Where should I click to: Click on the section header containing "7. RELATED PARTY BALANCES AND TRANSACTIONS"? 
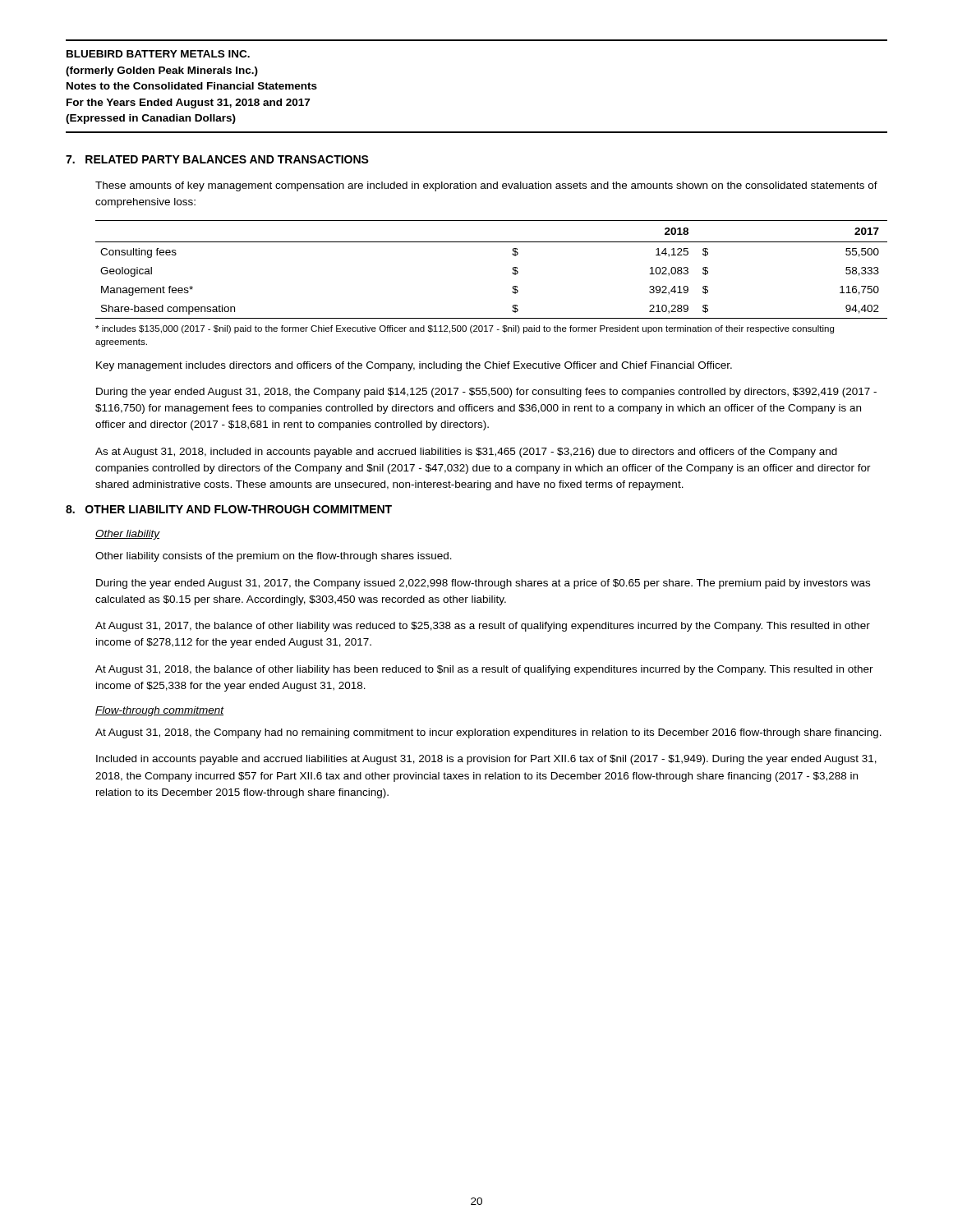click(217, 159)
